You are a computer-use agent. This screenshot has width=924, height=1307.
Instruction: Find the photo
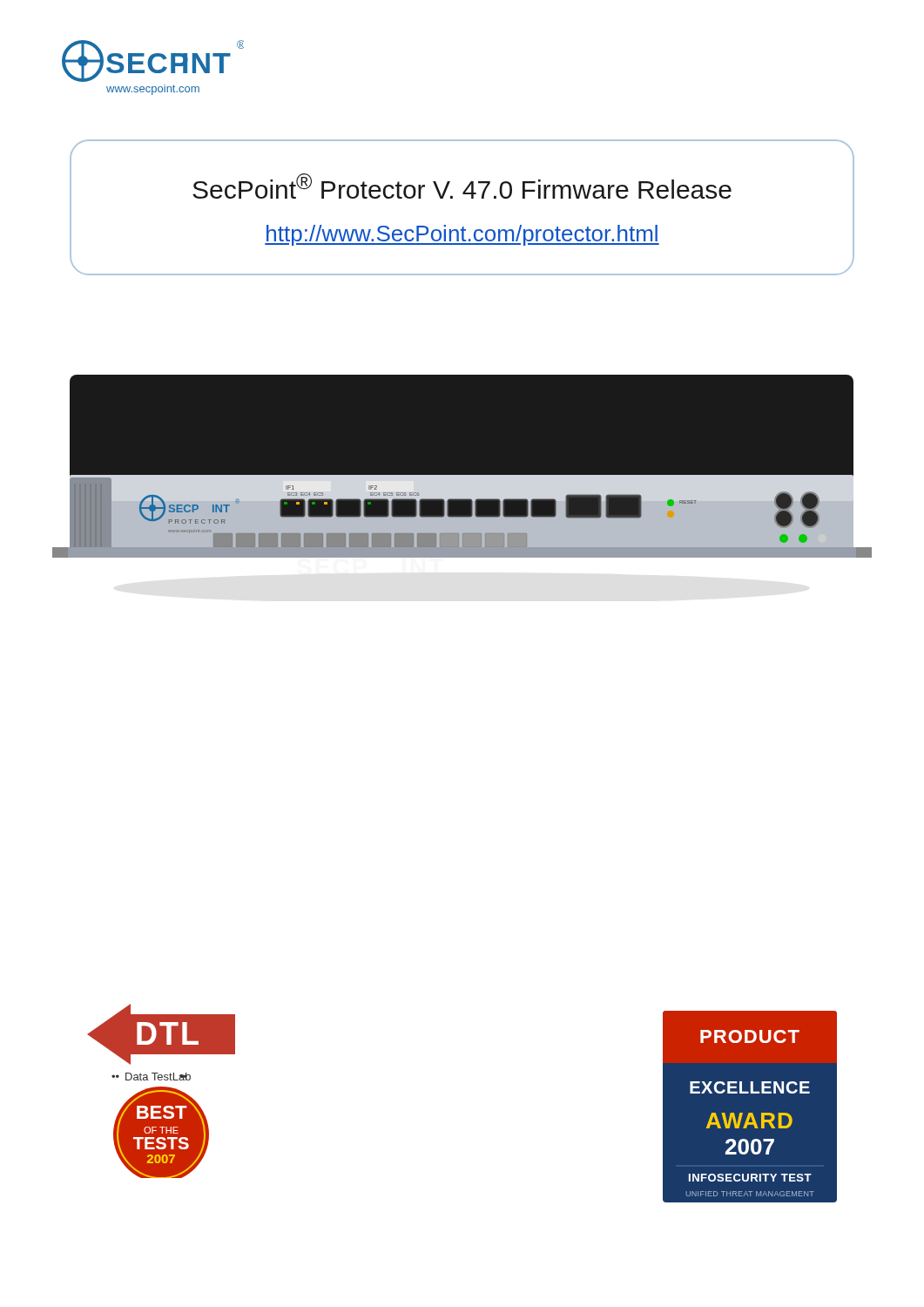pyautogui.click(x=462, y=462)
